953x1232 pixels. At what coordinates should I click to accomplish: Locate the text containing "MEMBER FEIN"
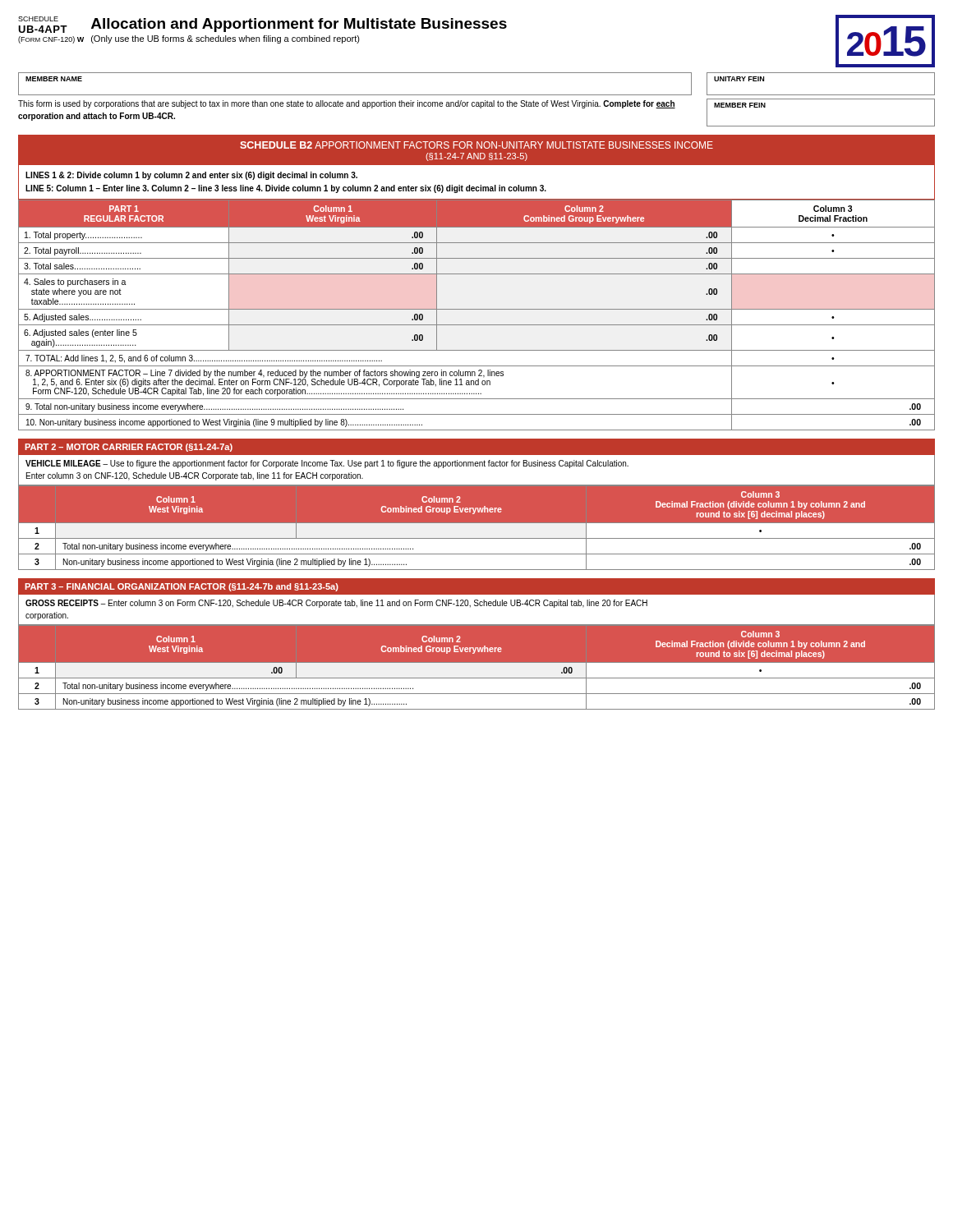[x=821, y=105]
